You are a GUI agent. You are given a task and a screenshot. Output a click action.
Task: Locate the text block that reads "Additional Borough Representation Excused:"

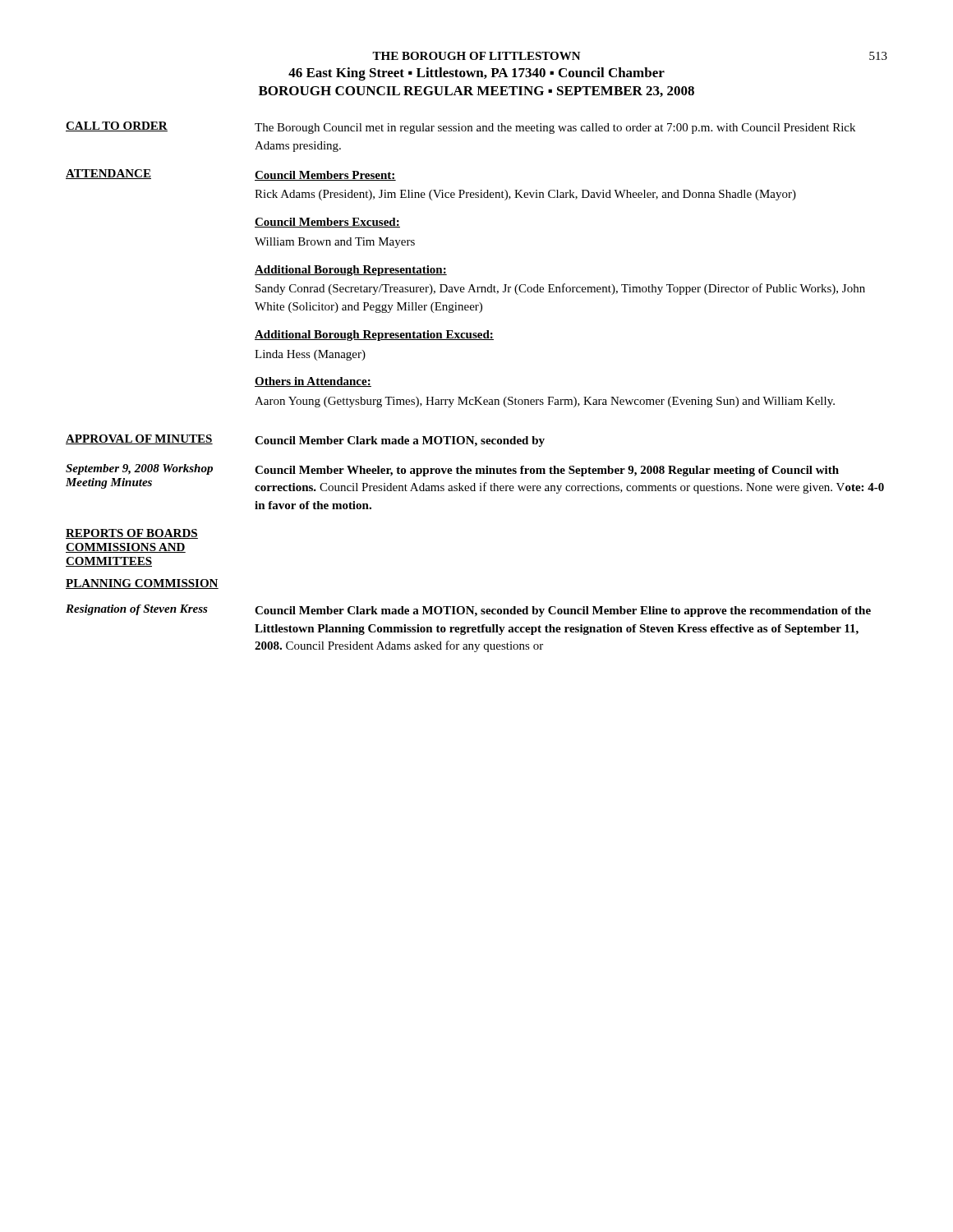(374, 336)
